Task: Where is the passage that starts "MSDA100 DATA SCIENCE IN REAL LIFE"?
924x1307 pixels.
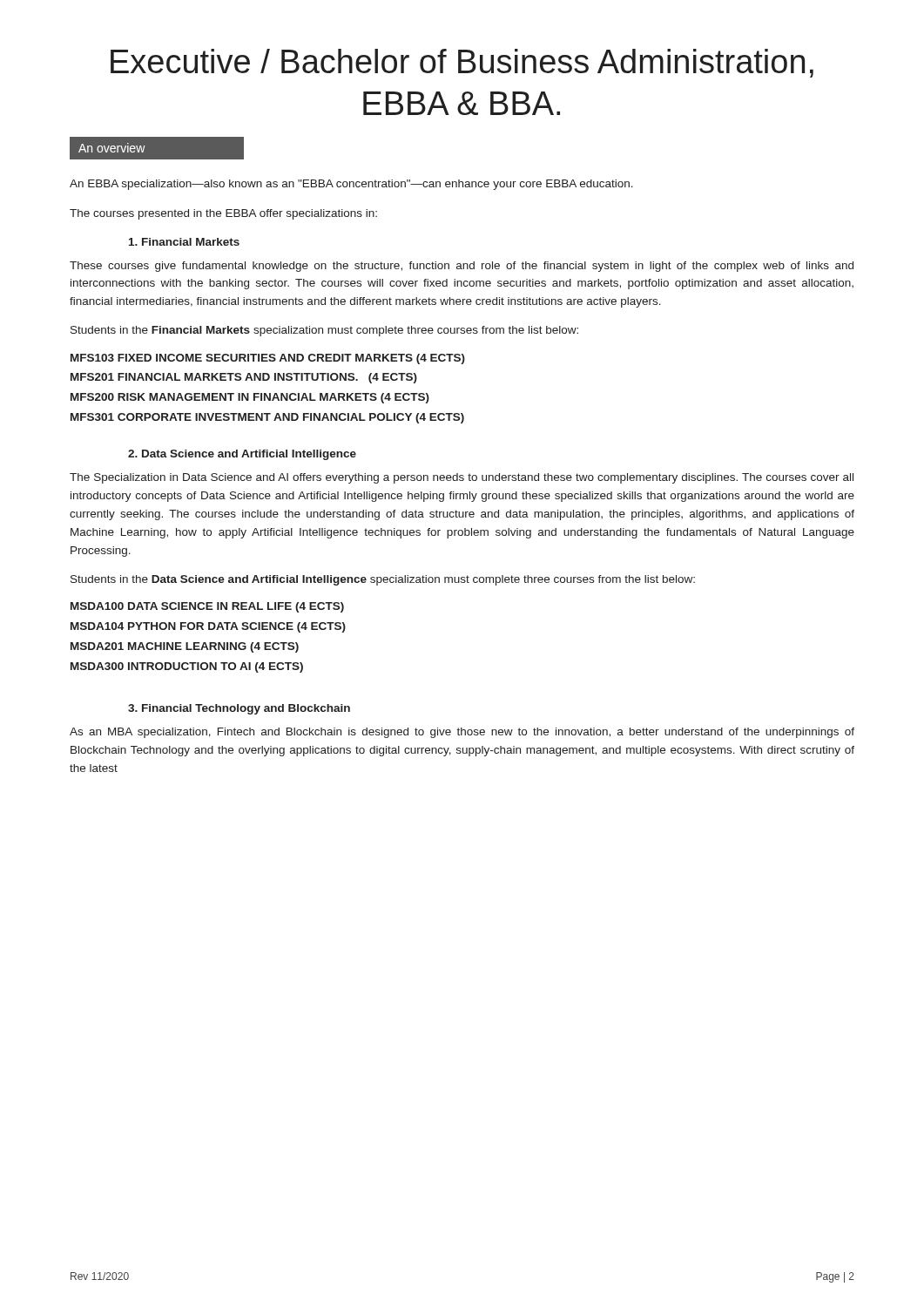Action: (x=208, y=636)
